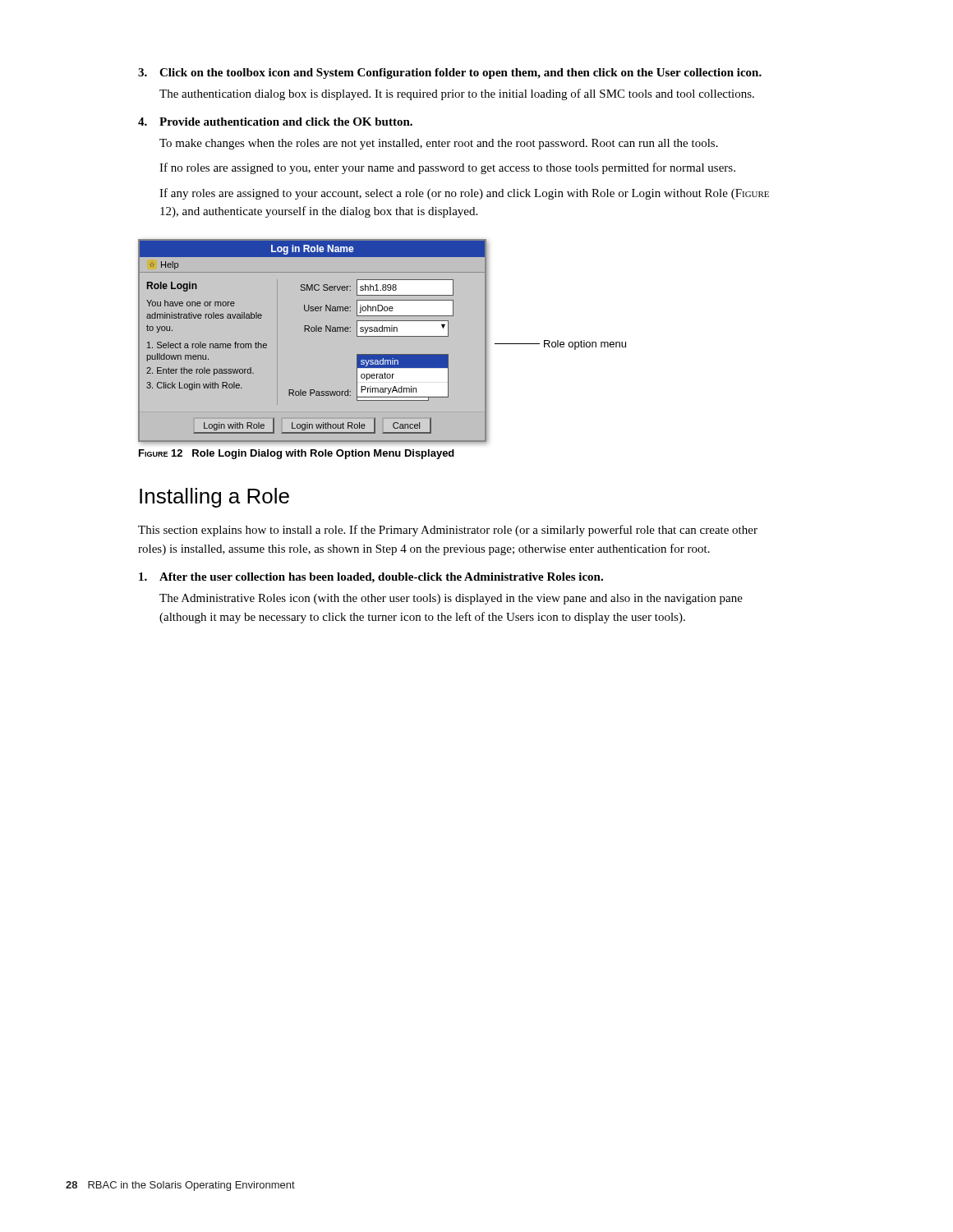Locate the text block with the text "This section explains"

pyautogui.click(x=448, y=539)
